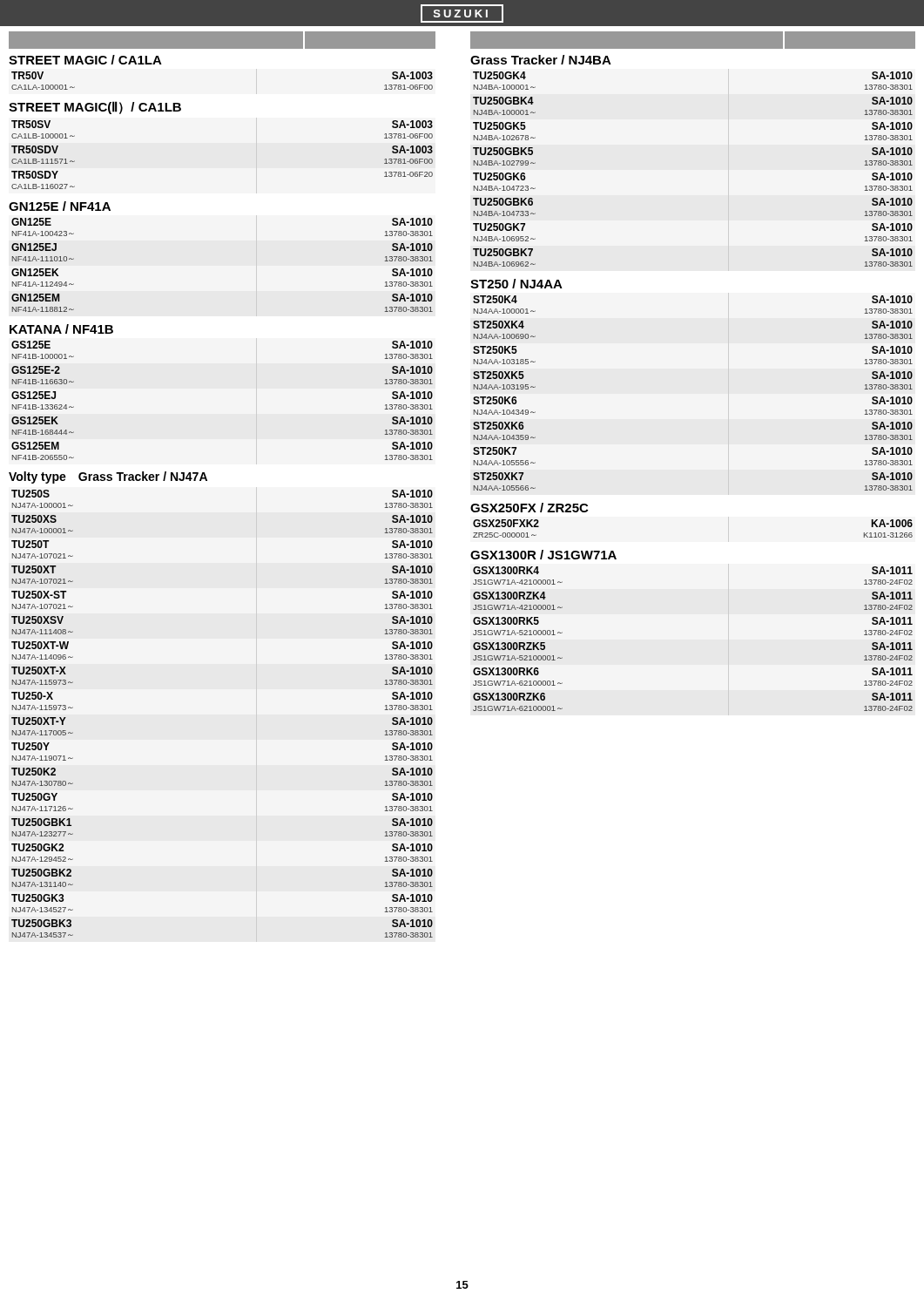The image size is (924, 1307).
Task: Click on the region starting "KATANA / NF41B"
Action: tap(61, 329)
